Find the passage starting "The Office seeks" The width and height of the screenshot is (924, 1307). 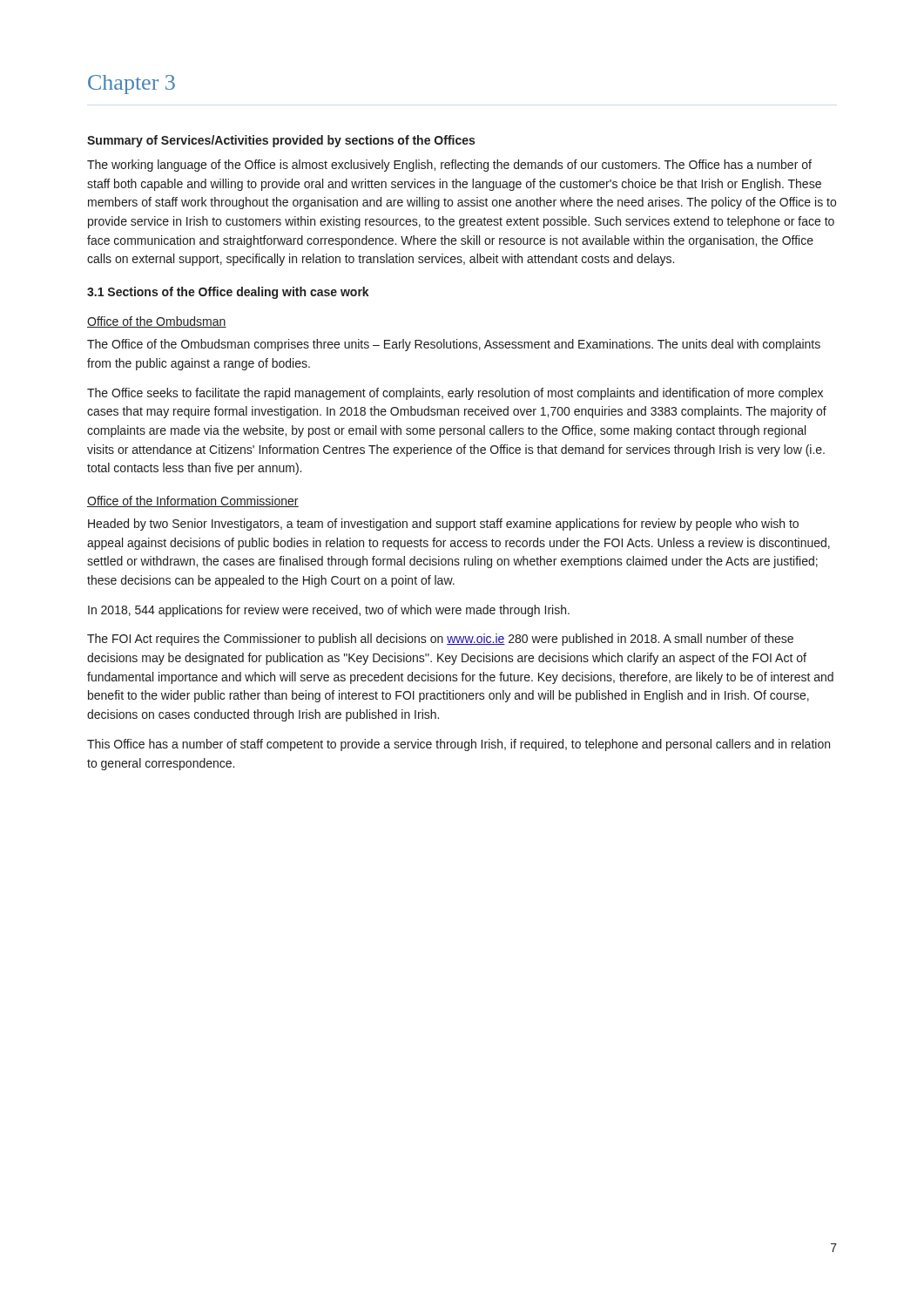(462, 431)
